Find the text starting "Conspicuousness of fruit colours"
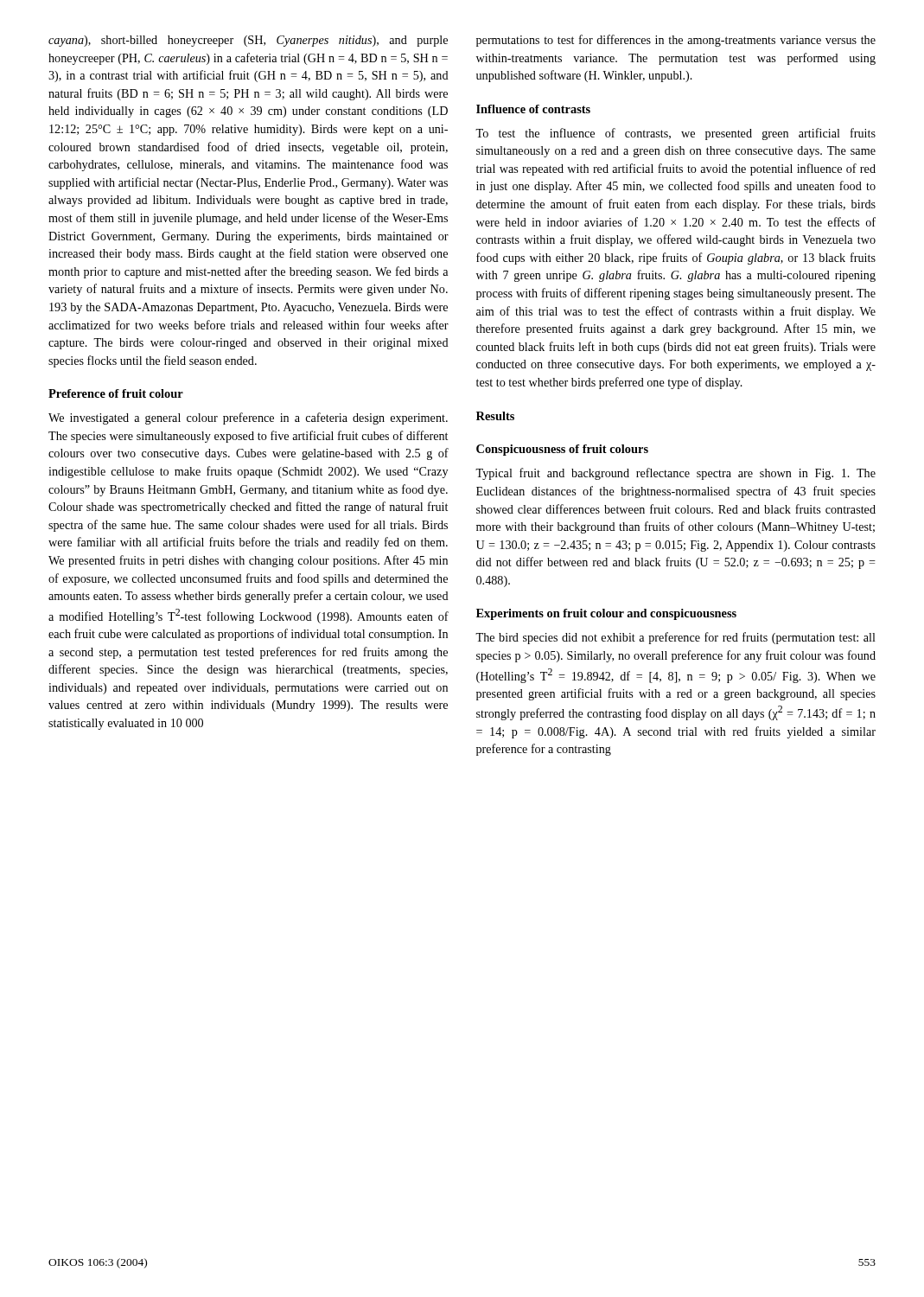This screenshot has width=924, height=1297. [x=562, y=449]
